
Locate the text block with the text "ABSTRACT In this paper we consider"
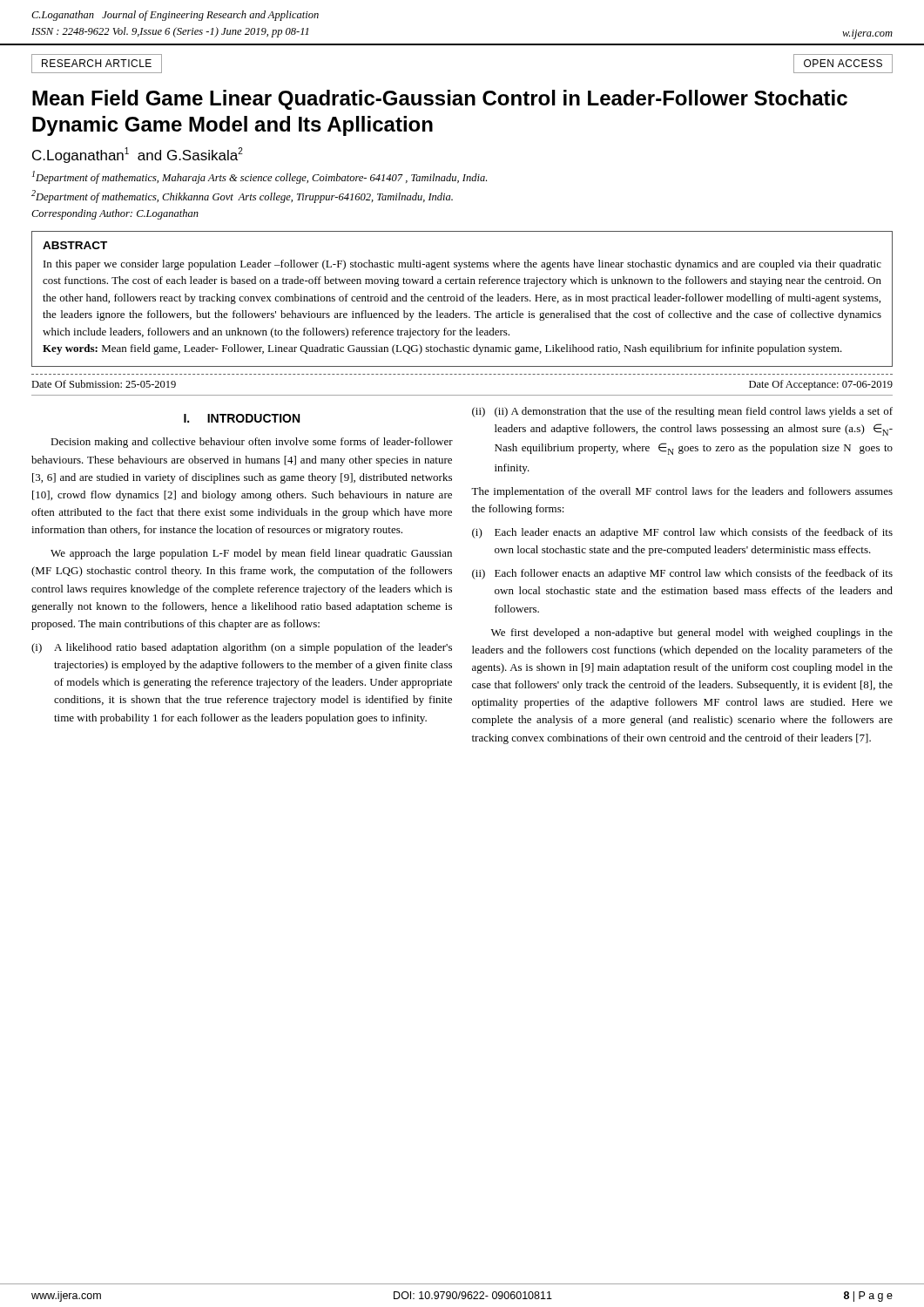(462, 298)
